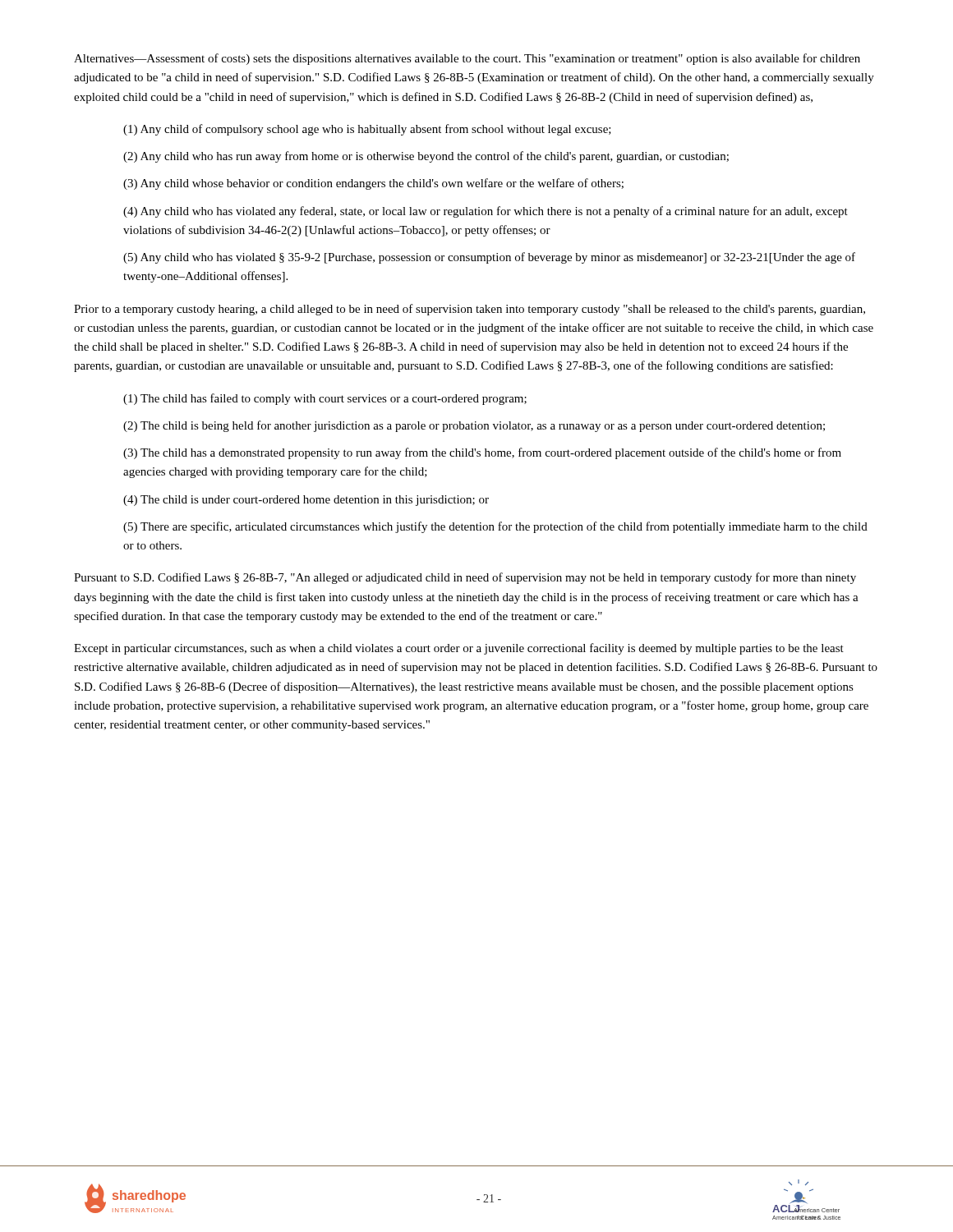953x1232 pixels.
Task: Click on the text block starting "Except in particular circumstances, such"
Action: point(476,686)
